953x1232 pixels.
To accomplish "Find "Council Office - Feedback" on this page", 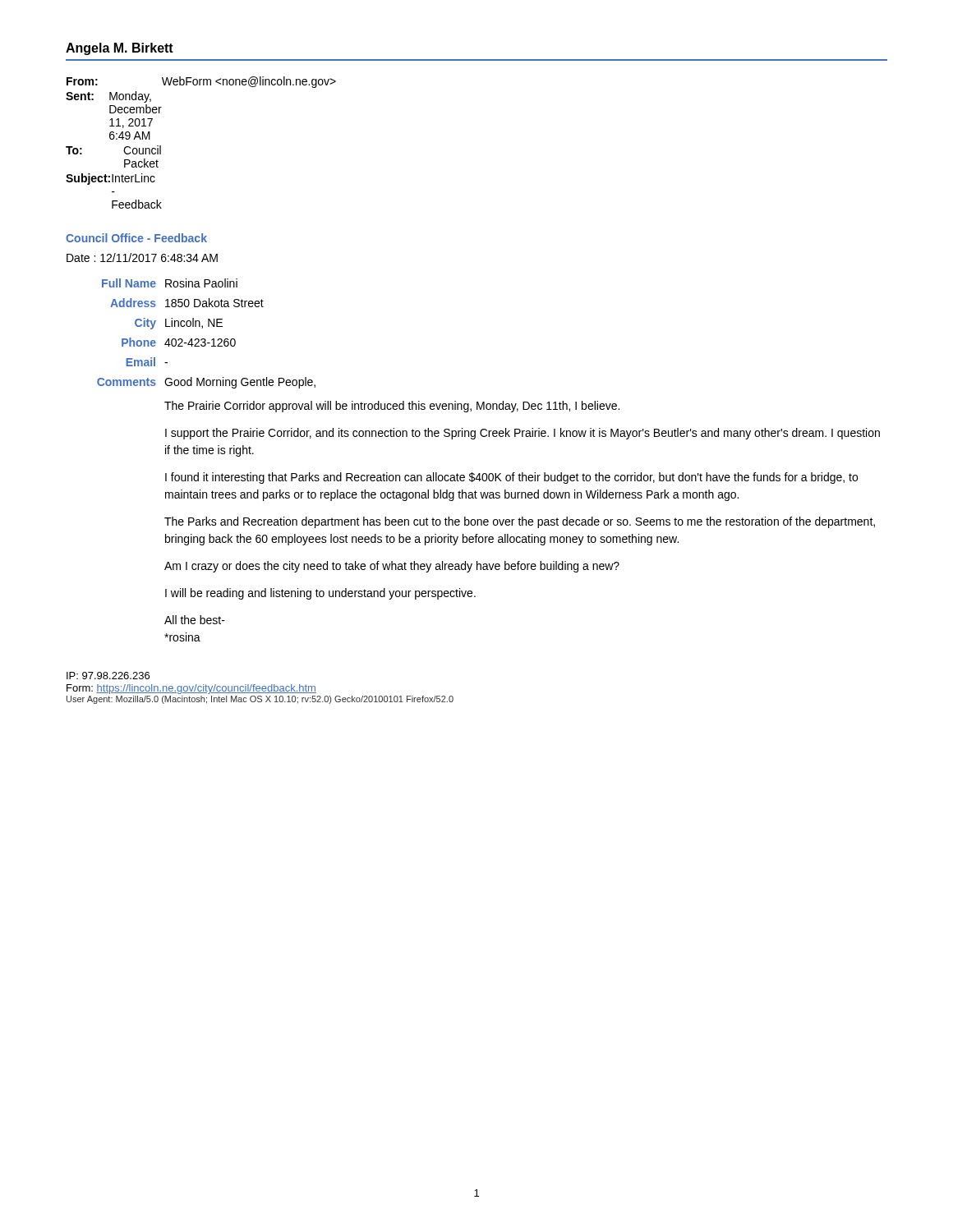I will click(x=136, y=238).
